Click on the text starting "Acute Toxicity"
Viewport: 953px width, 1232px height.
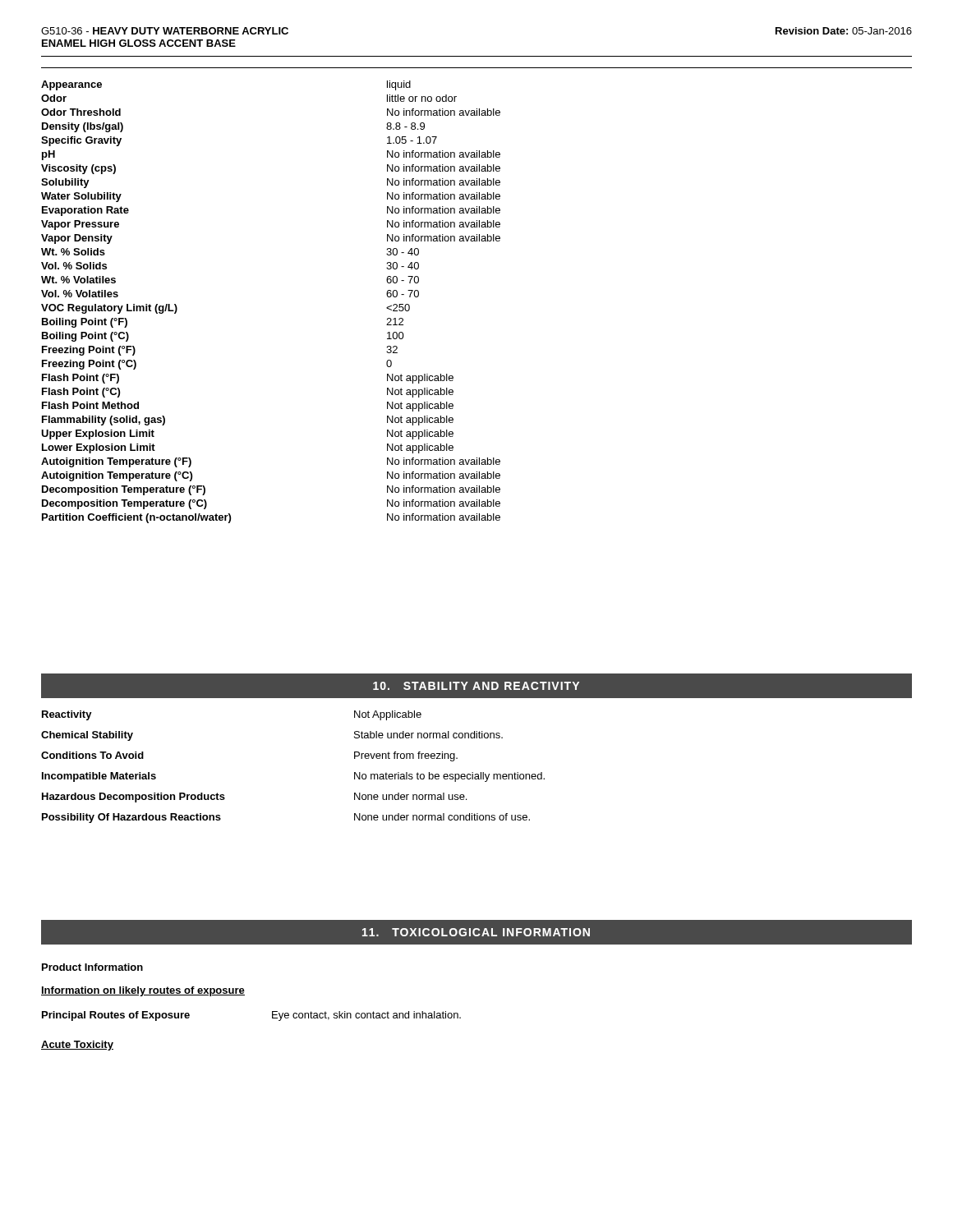[77, 1046]
